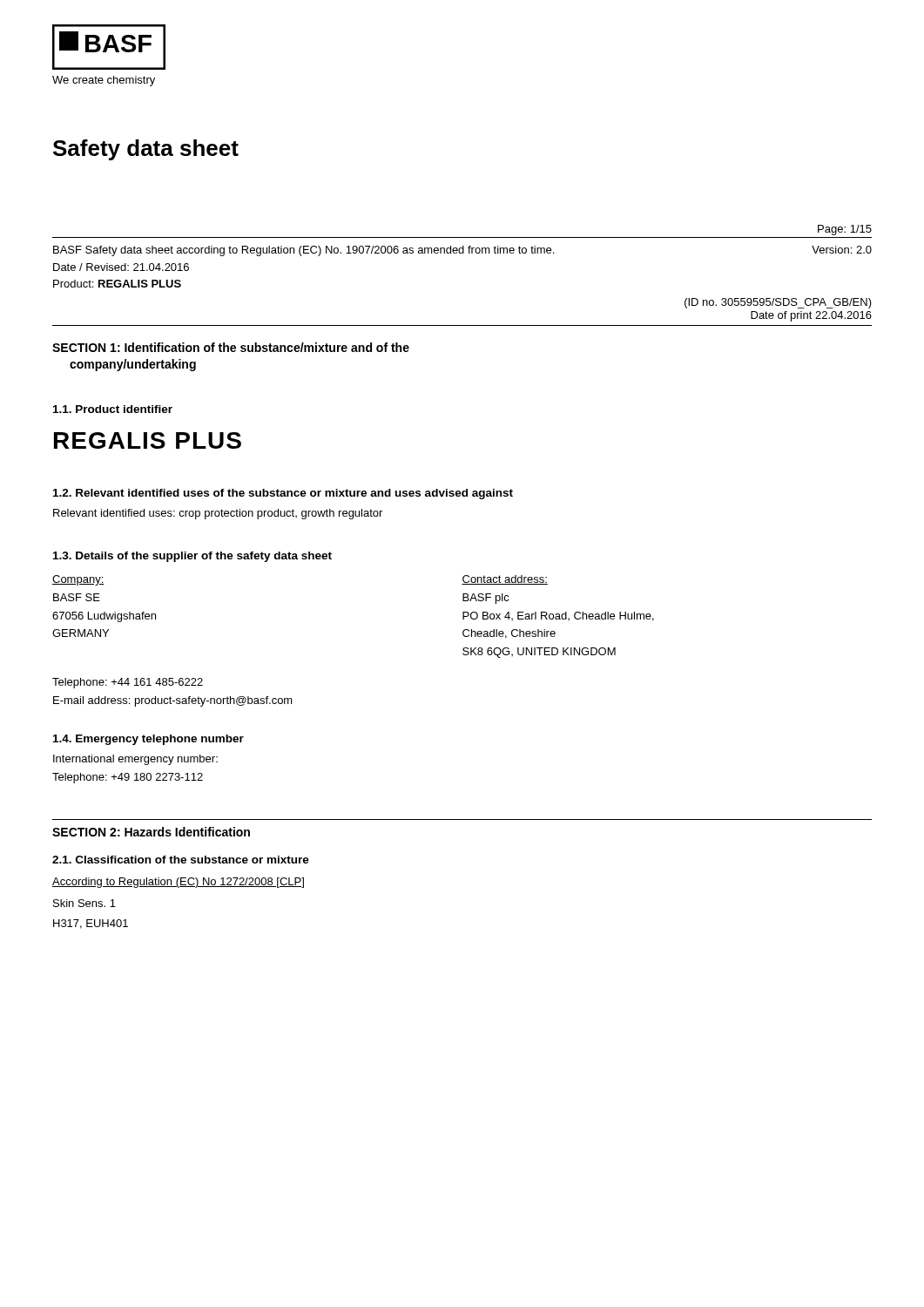Find the text block starting "1.3. Details of the supplier"

(462, 629)
